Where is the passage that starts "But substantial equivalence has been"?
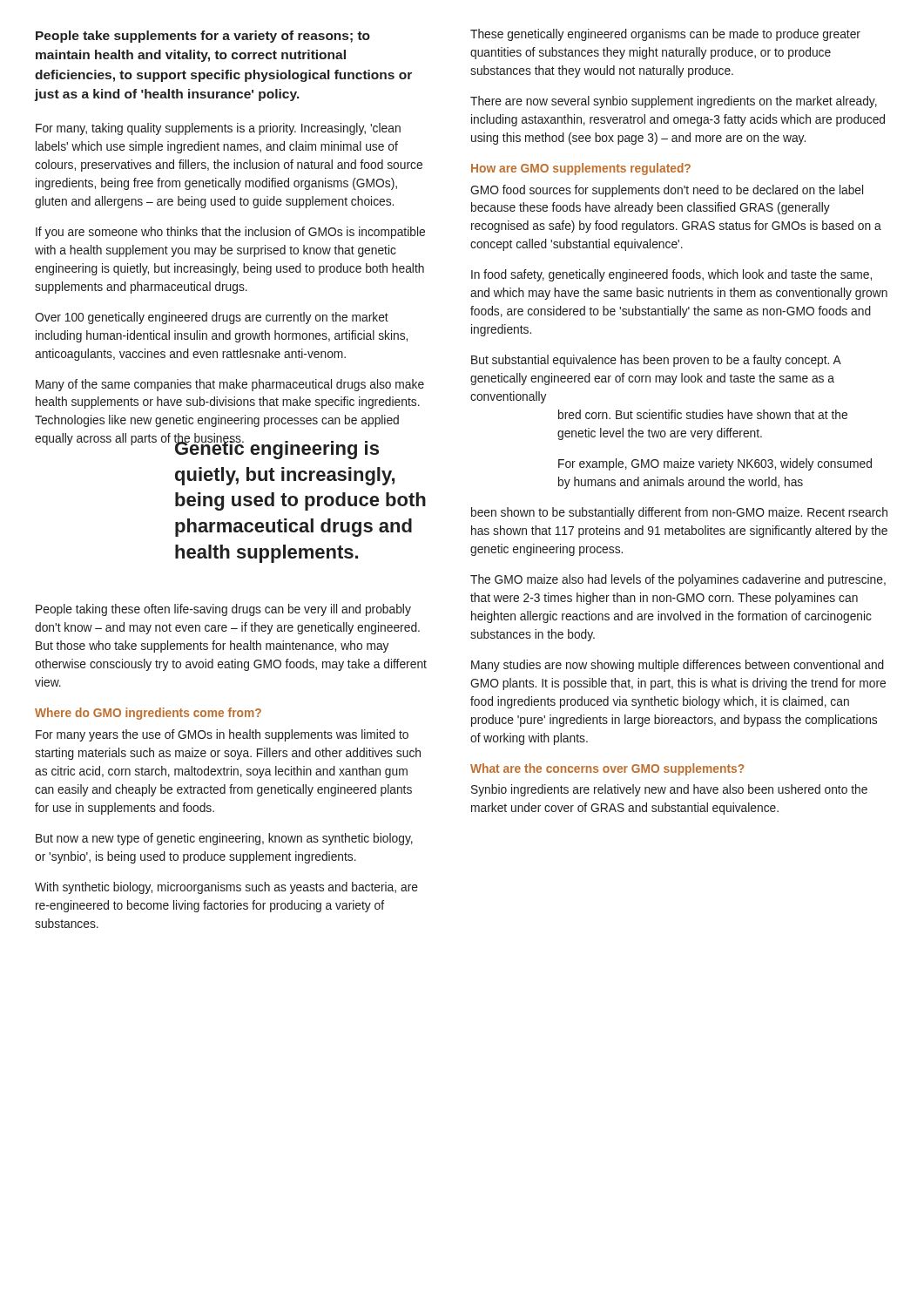924x1307 pixels. 655,379
